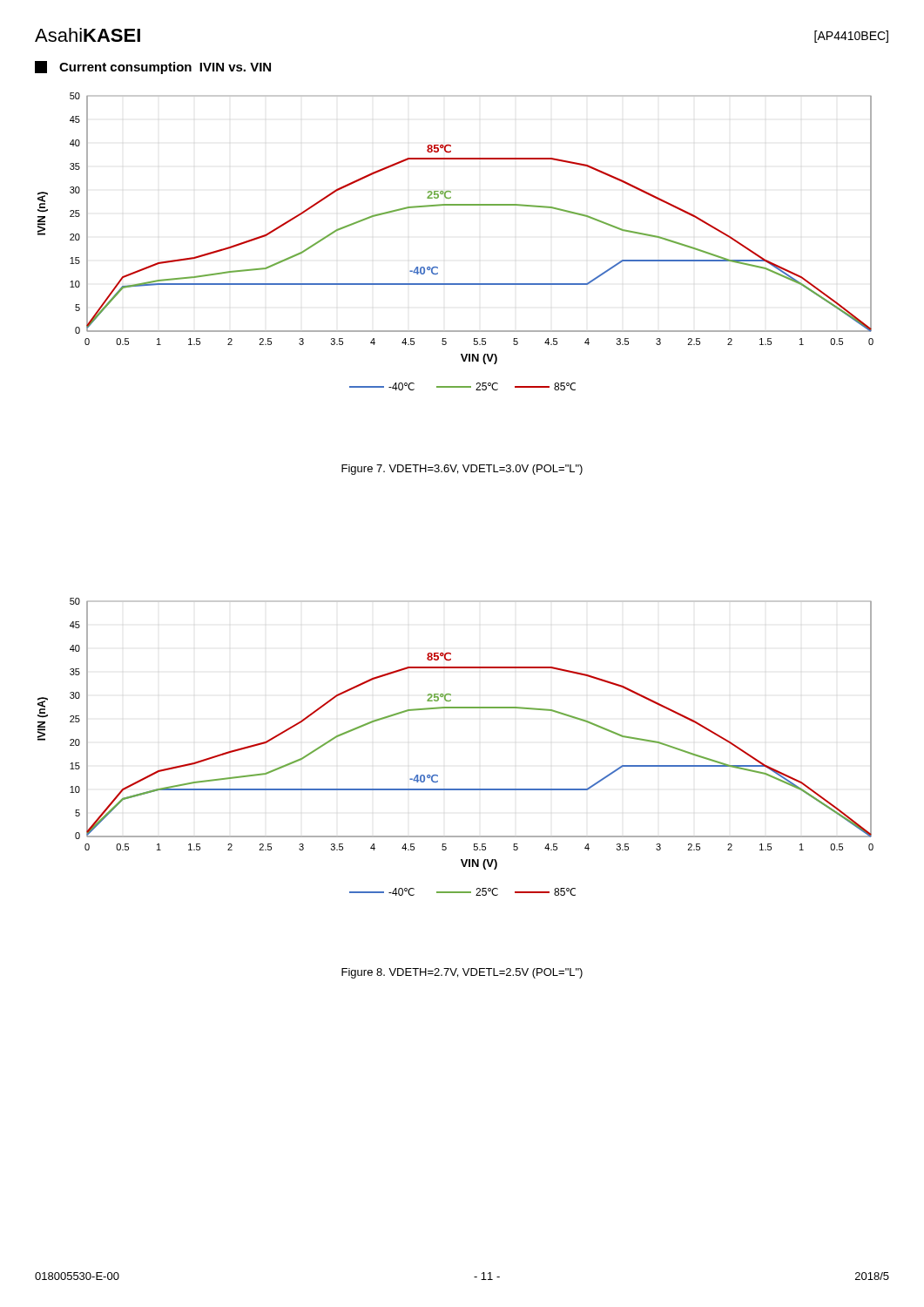Click on the caption with the text "Figure 8. VDETH=2.7V, VDETL=2.5V (POL="L")"
This screenshot has height=1307, width=924.
(462, 972)
